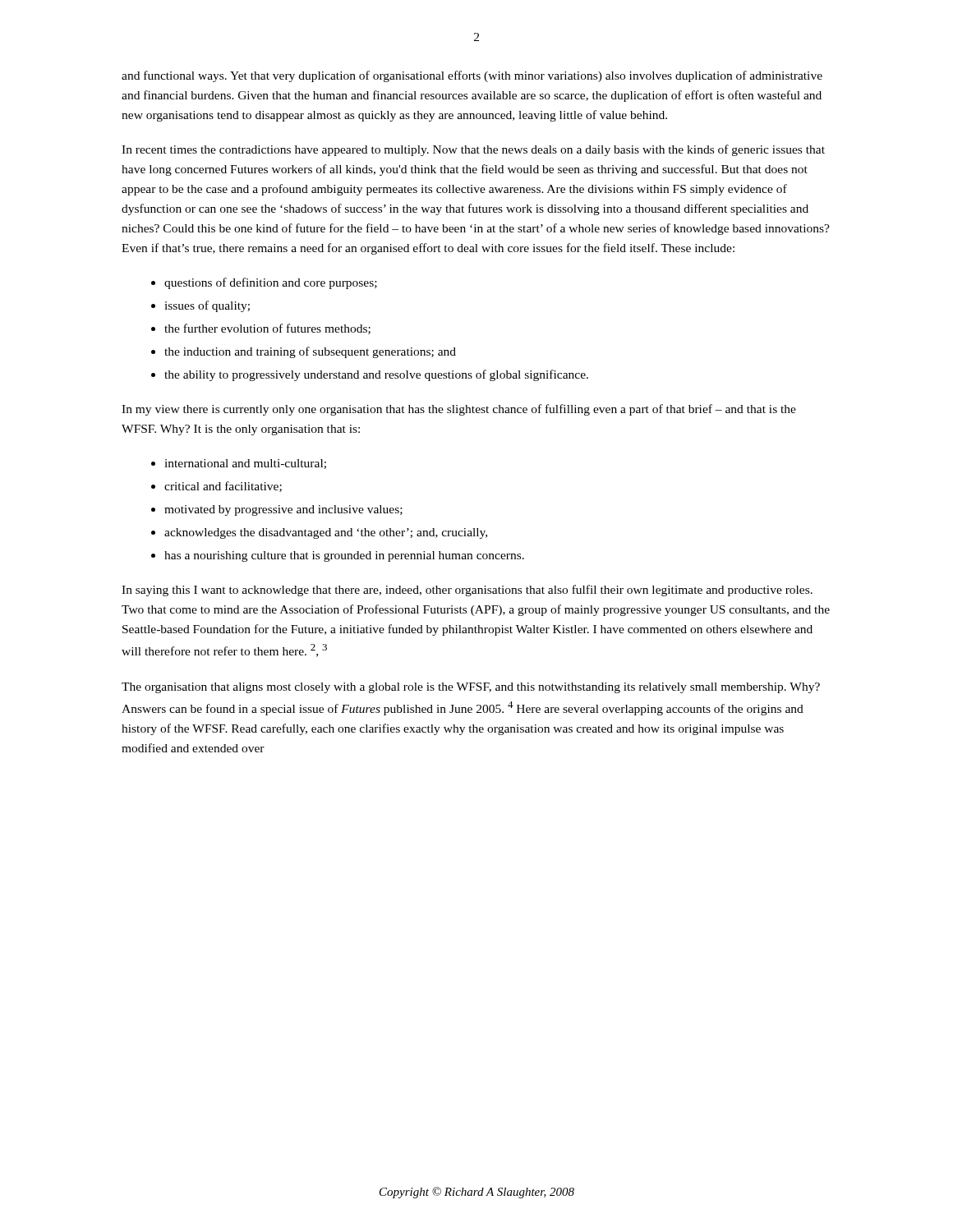Screen dimensions: 1232x953
Task: Point to the block beginning "In my view there is currently only"
Action: [459, 419]
